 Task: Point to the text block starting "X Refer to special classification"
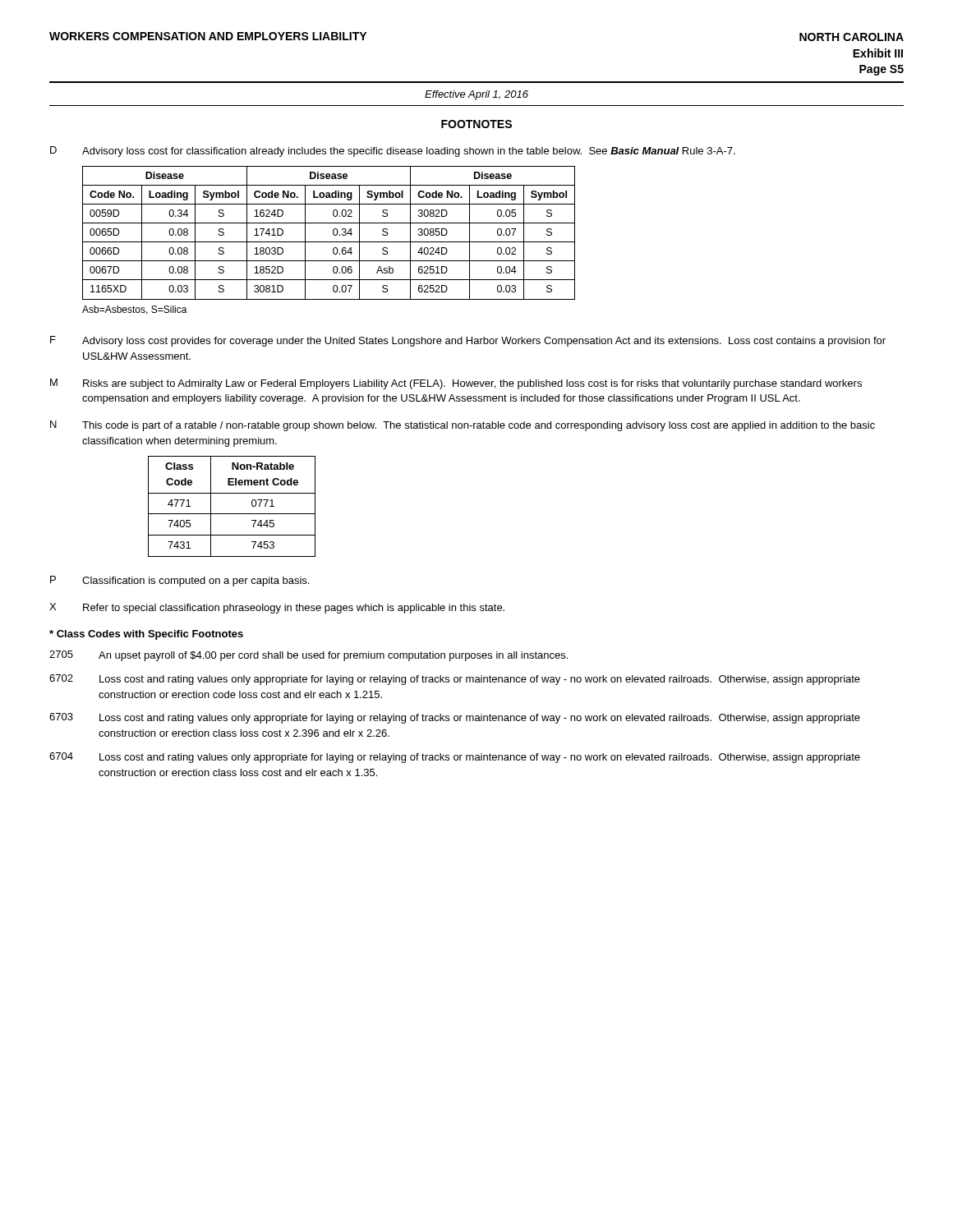(x=476, y=608)
